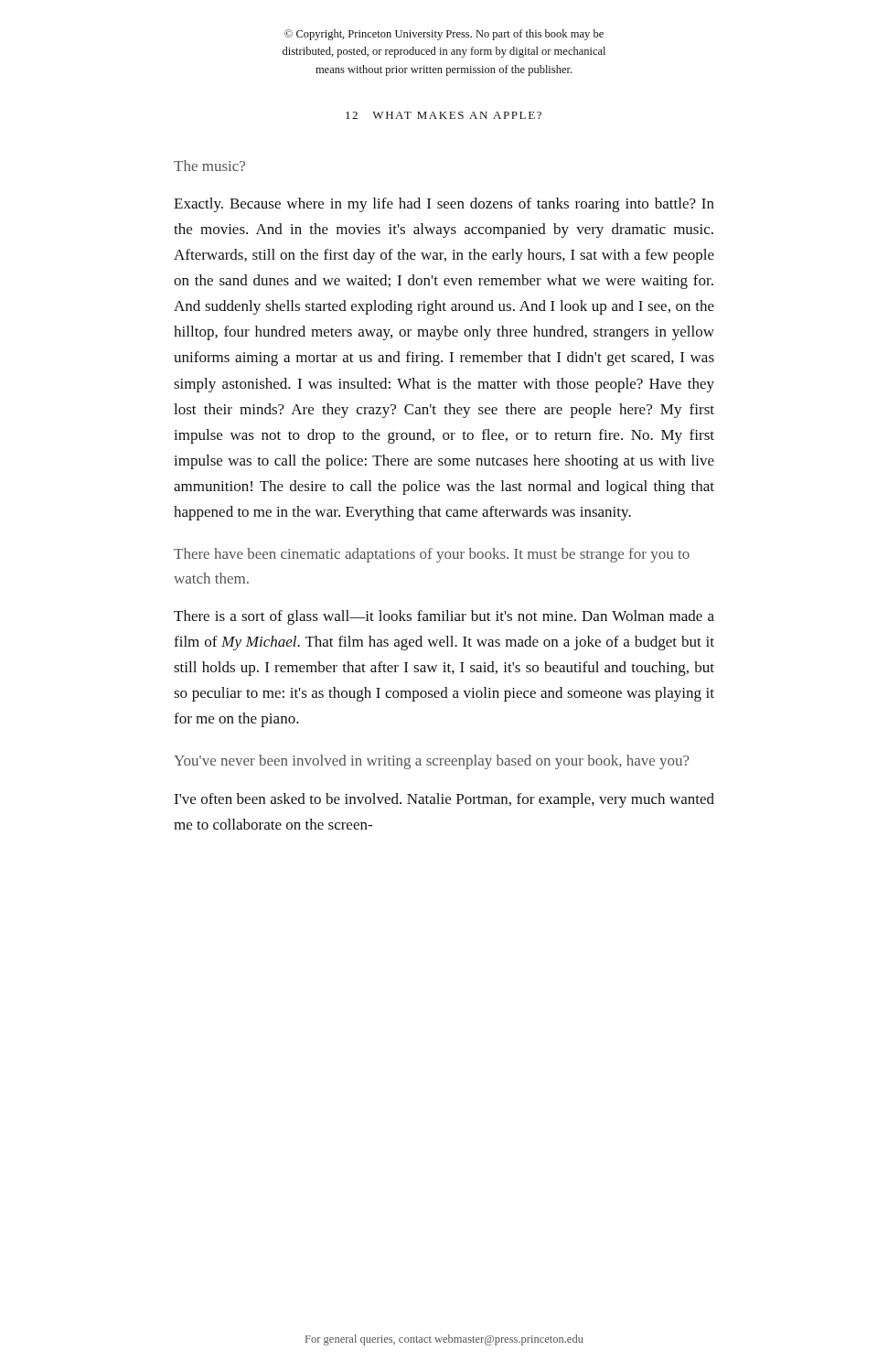Click on the passage starting "12 WHAT MAKES AN"
This screenshot has height=1372, width=888.
(444, 115)
